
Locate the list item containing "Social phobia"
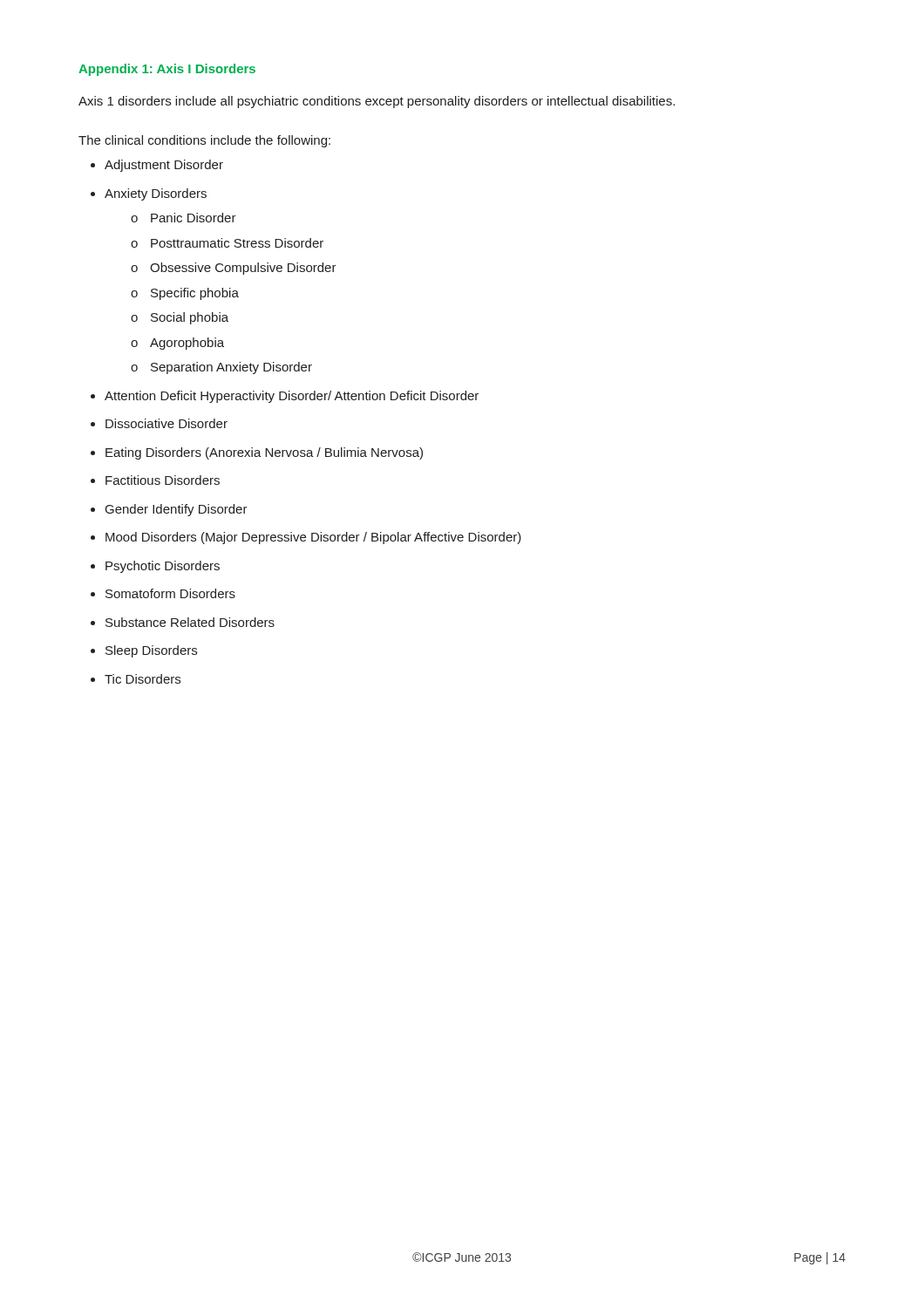tap(189, 317)
